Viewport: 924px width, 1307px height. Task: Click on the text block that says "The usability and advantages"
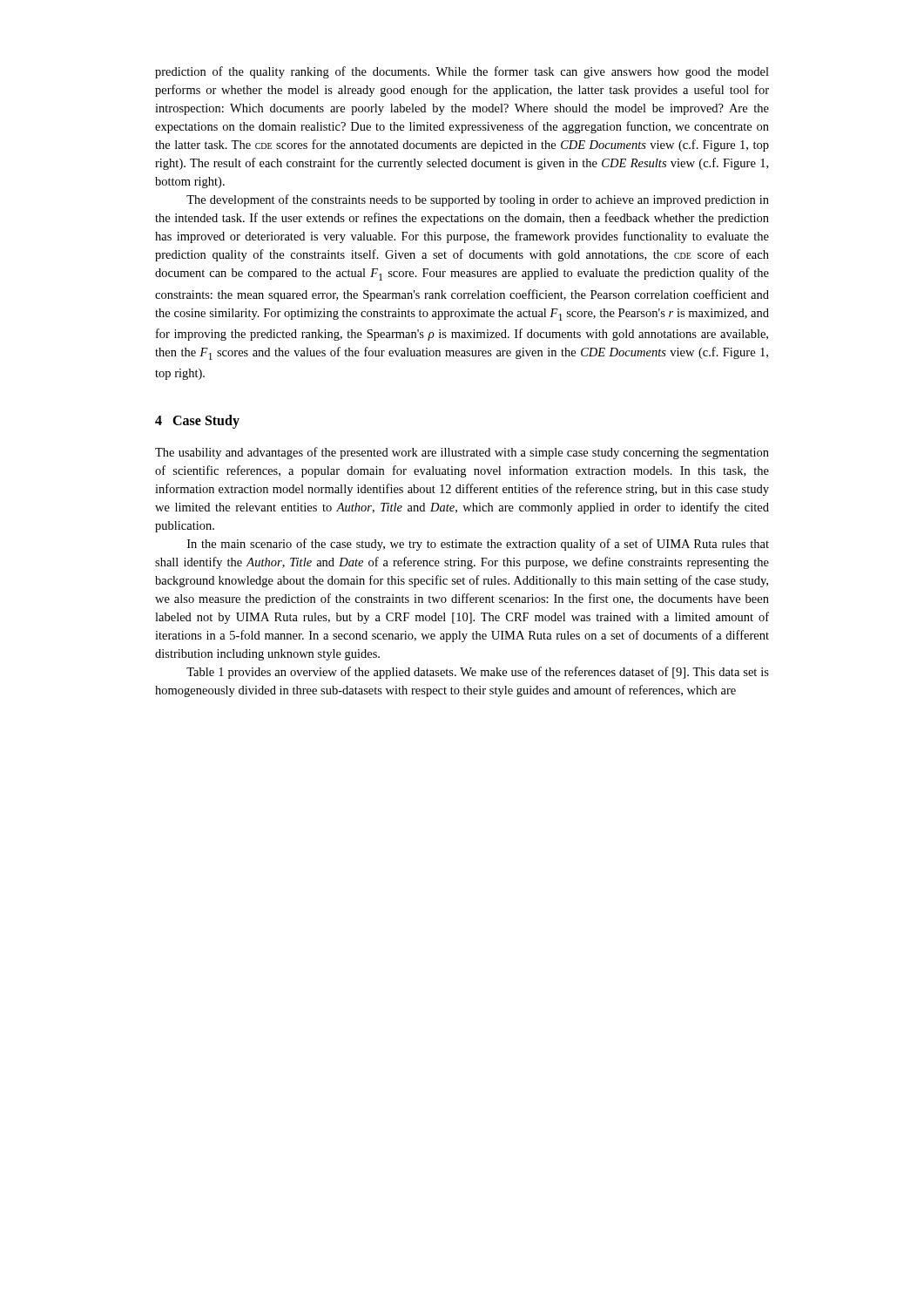point(462,571)
